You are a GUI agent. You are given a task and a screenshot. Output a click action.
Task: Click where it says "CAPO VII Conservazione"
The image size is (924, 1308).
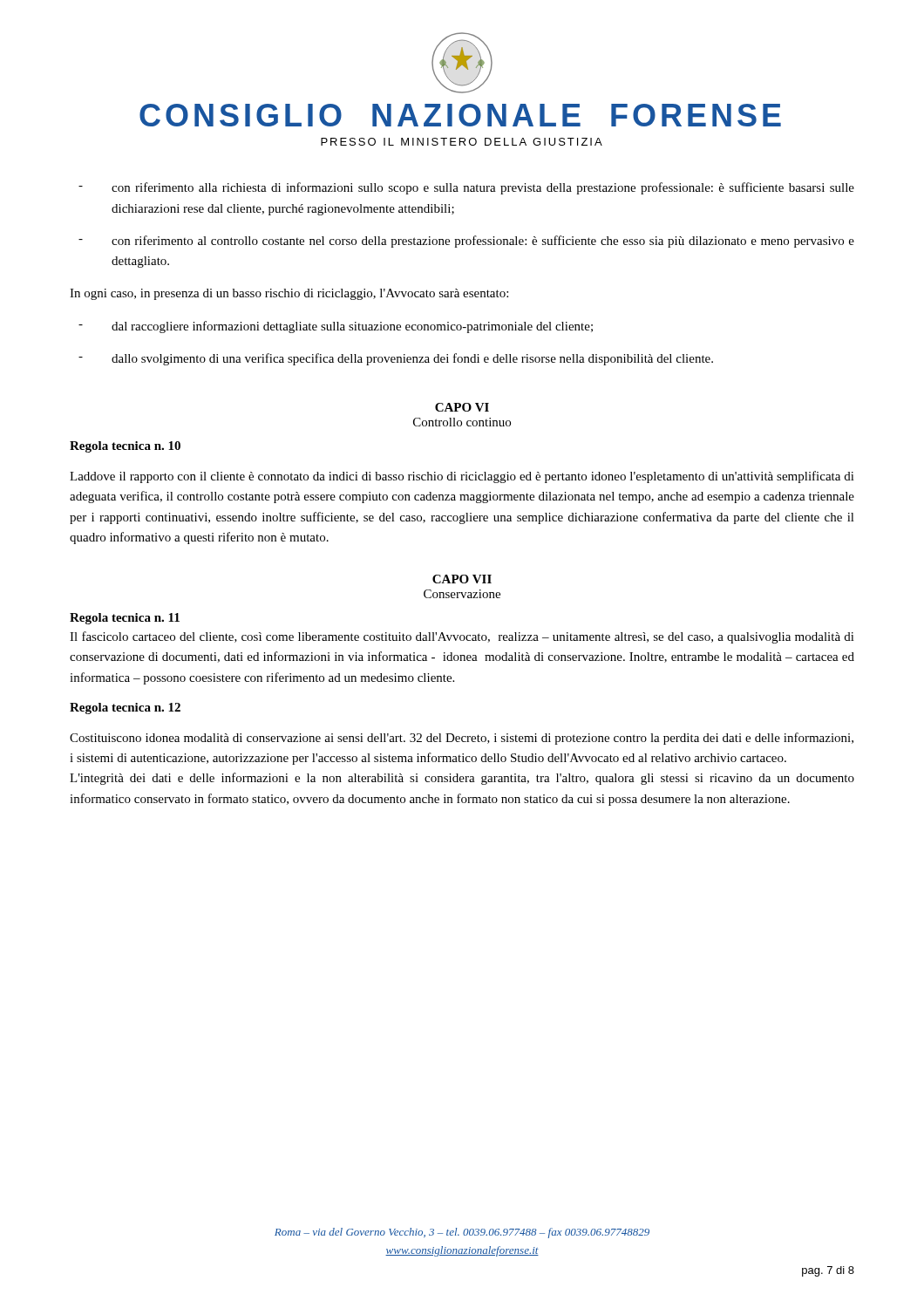coord(462,587)
